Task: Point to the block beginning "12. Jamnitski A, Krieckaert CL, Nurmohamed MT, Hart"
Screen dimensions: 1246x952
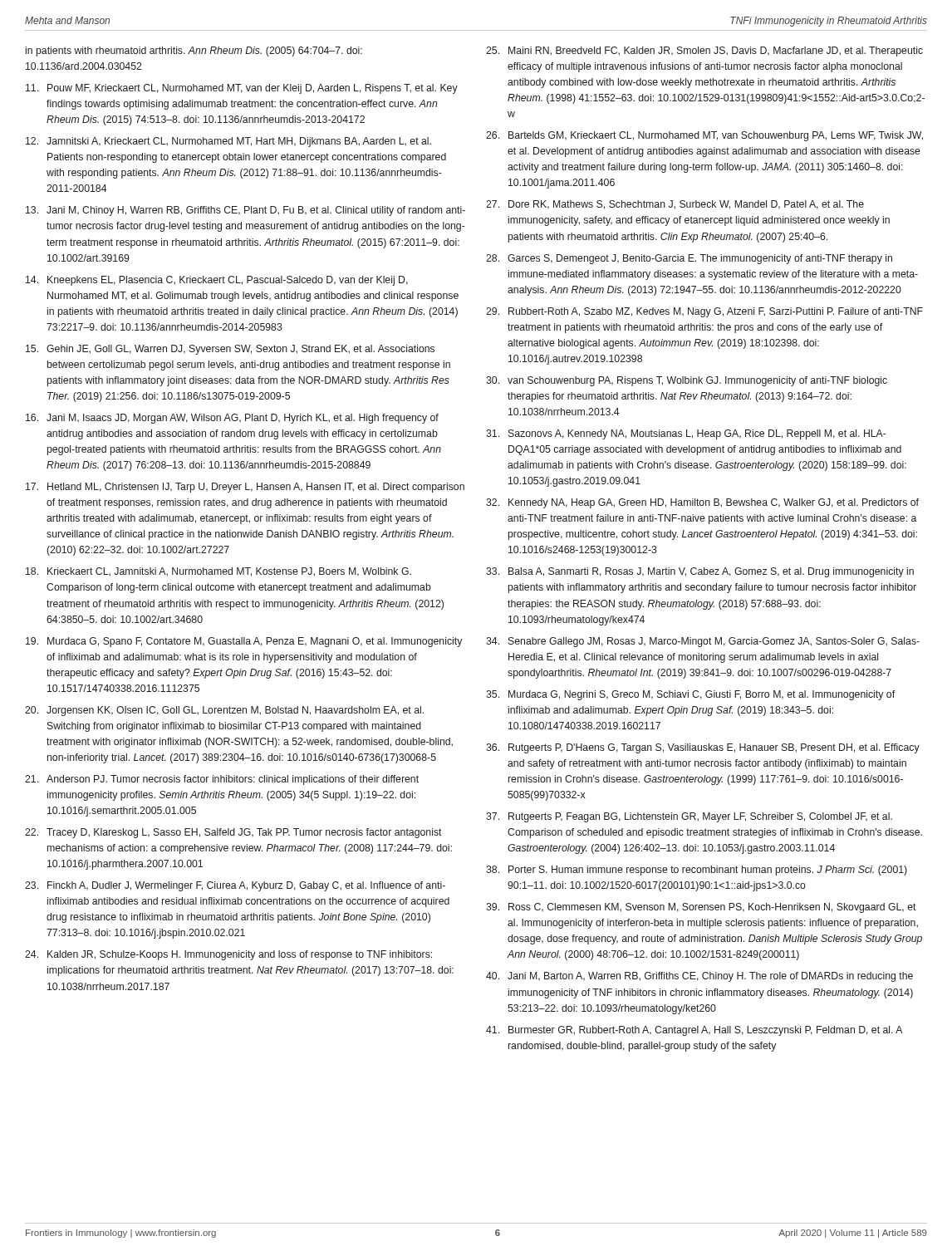Action: (x=245, y=166)
